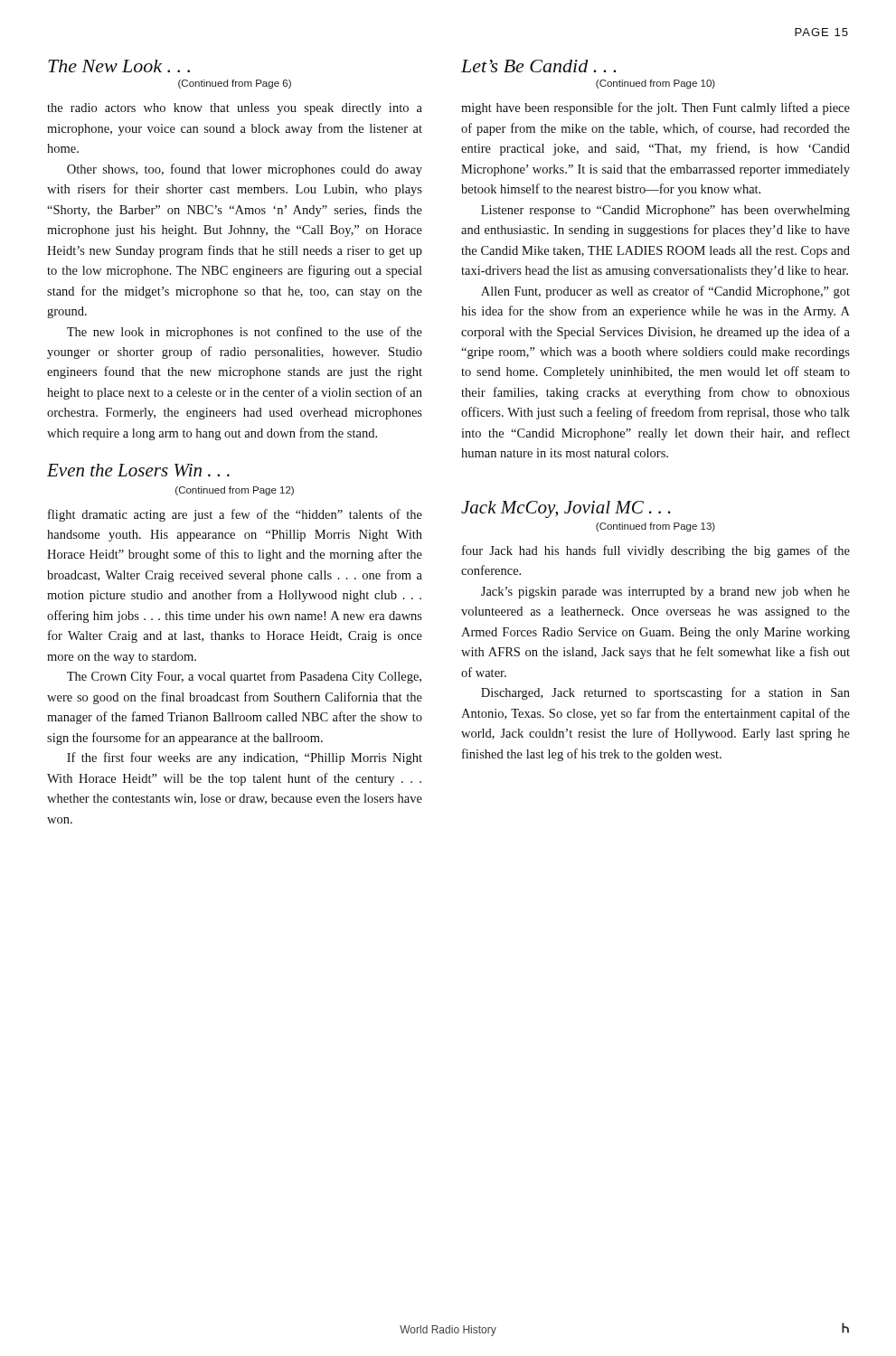Screen dimensions: 1356x896
Task: Where is the section header that starts "Jack McCoy, Jovial MC . ."?
Action: click(x=567, y=508)
